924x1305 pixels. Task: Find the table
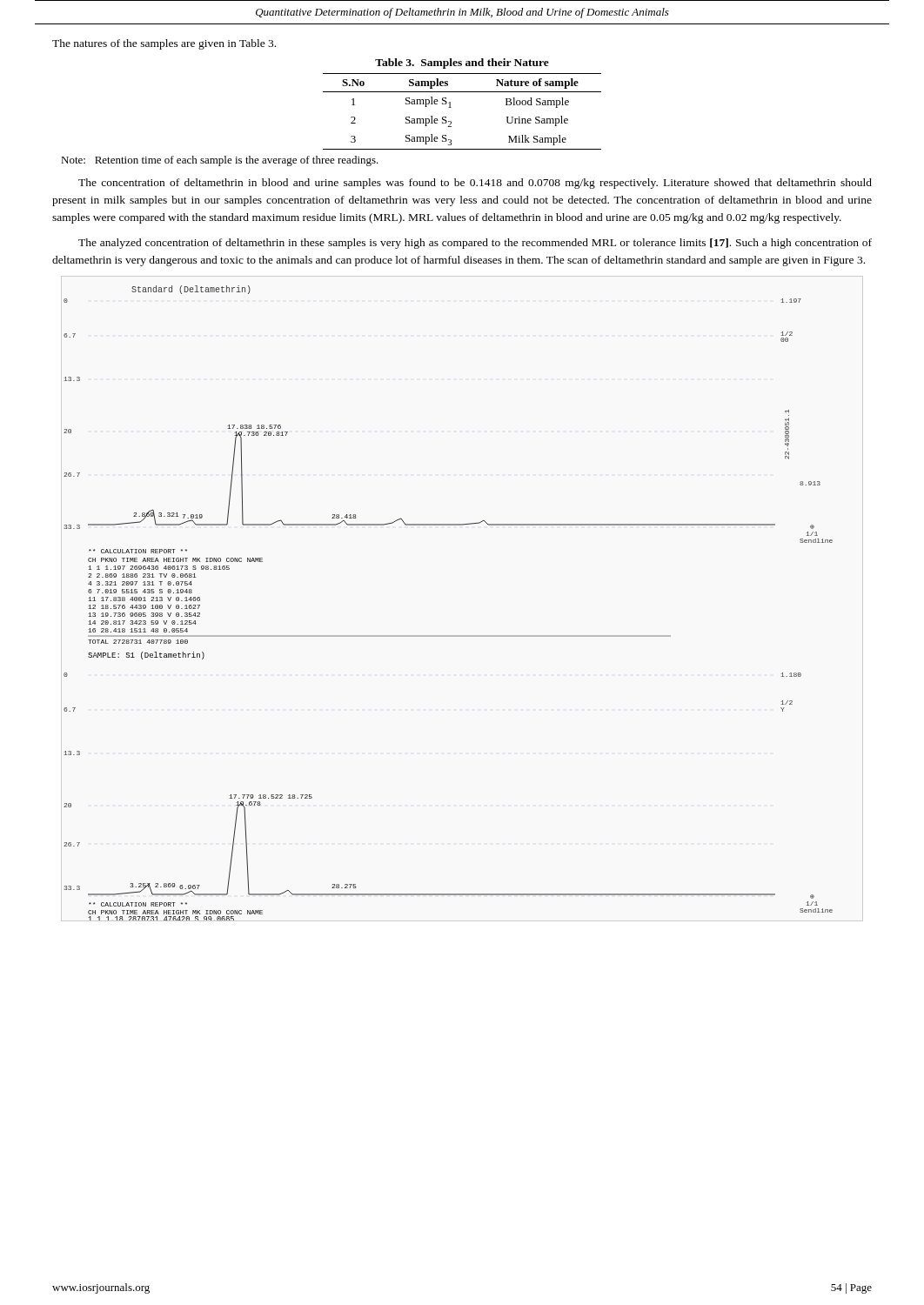point(462,111)
